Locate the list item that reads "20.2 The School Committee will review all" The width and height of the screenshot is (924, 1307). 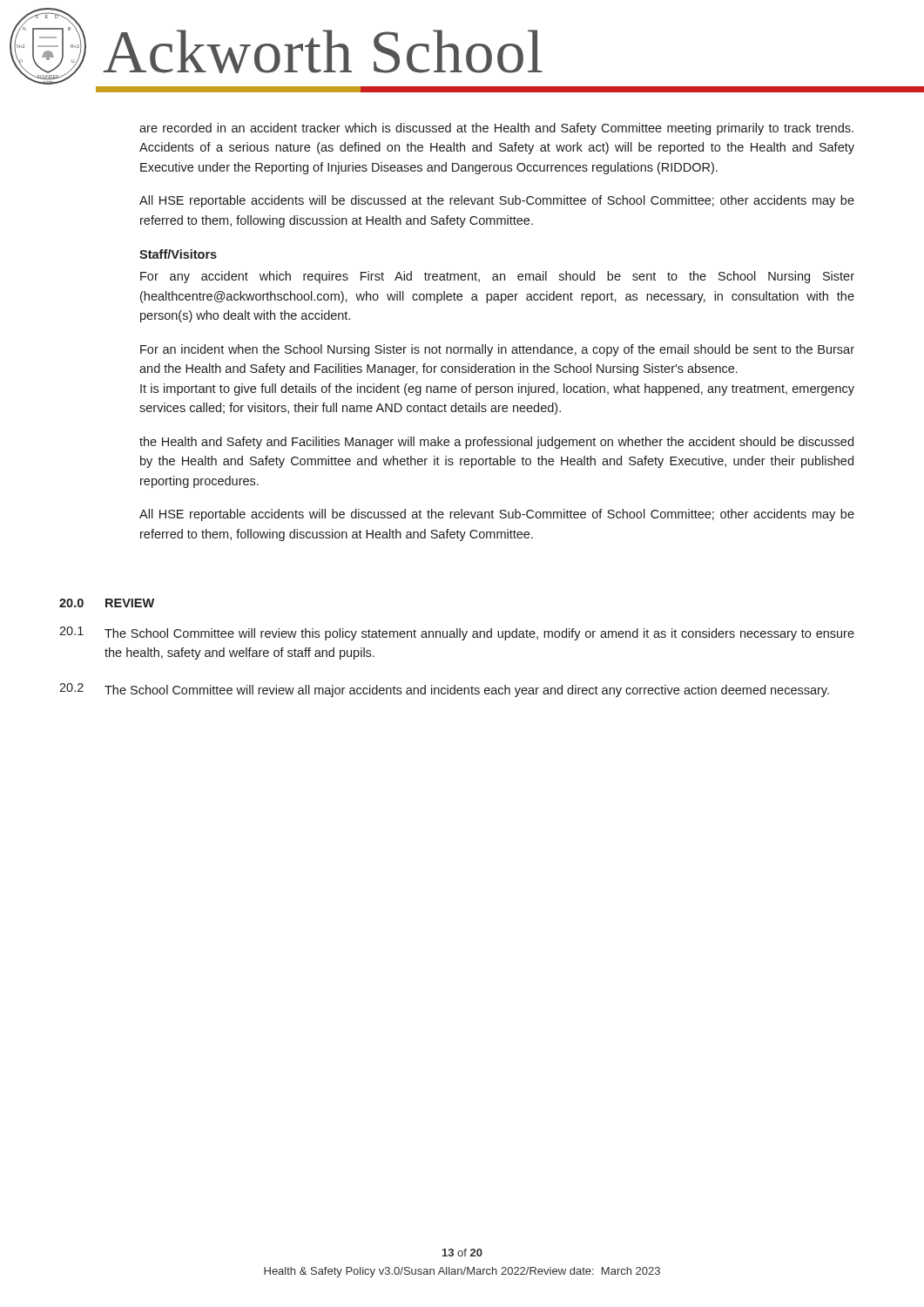457,690
